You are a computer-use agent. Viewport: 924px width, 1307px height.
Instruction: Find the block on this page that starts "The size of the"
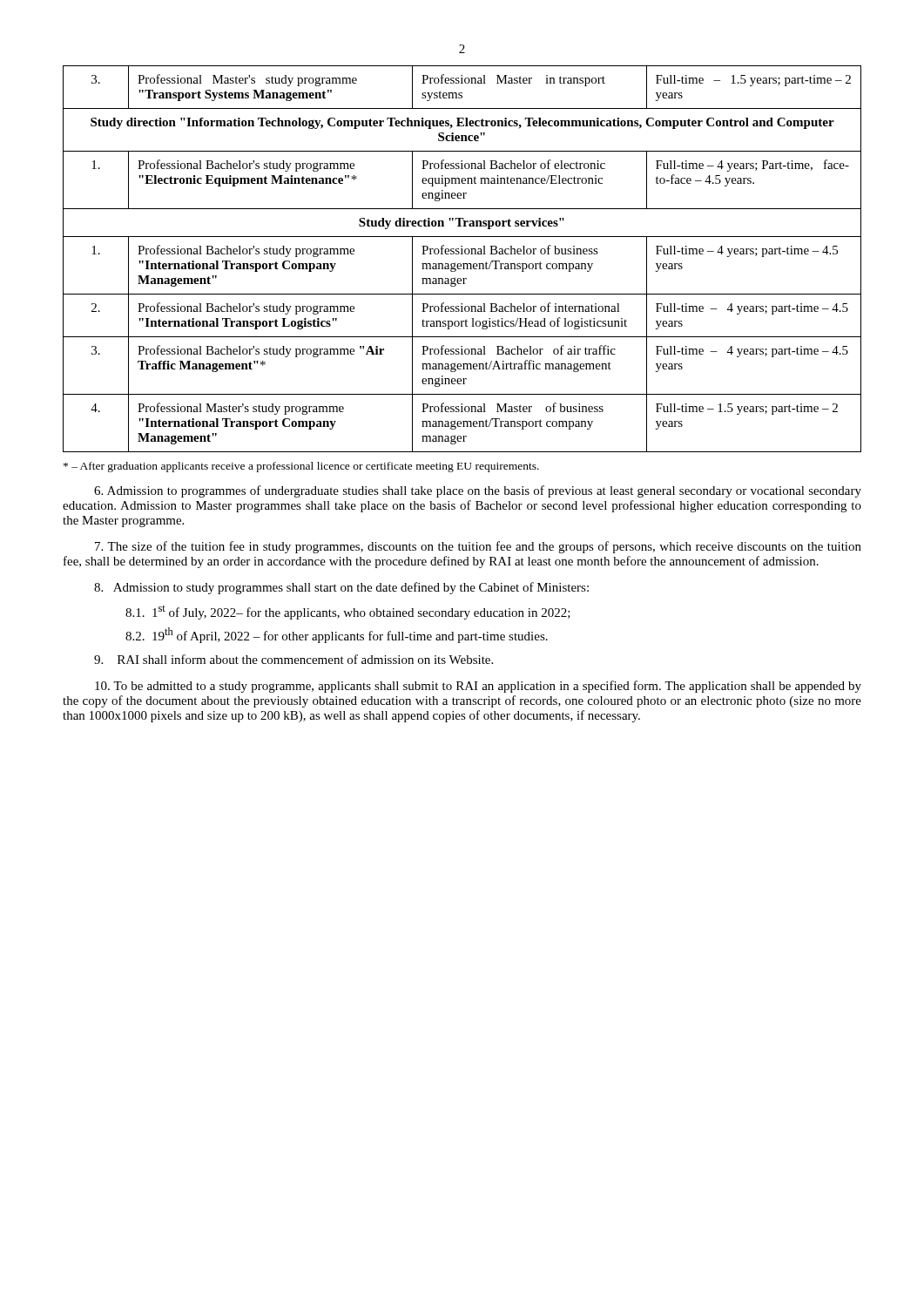[x=462, y=554]
